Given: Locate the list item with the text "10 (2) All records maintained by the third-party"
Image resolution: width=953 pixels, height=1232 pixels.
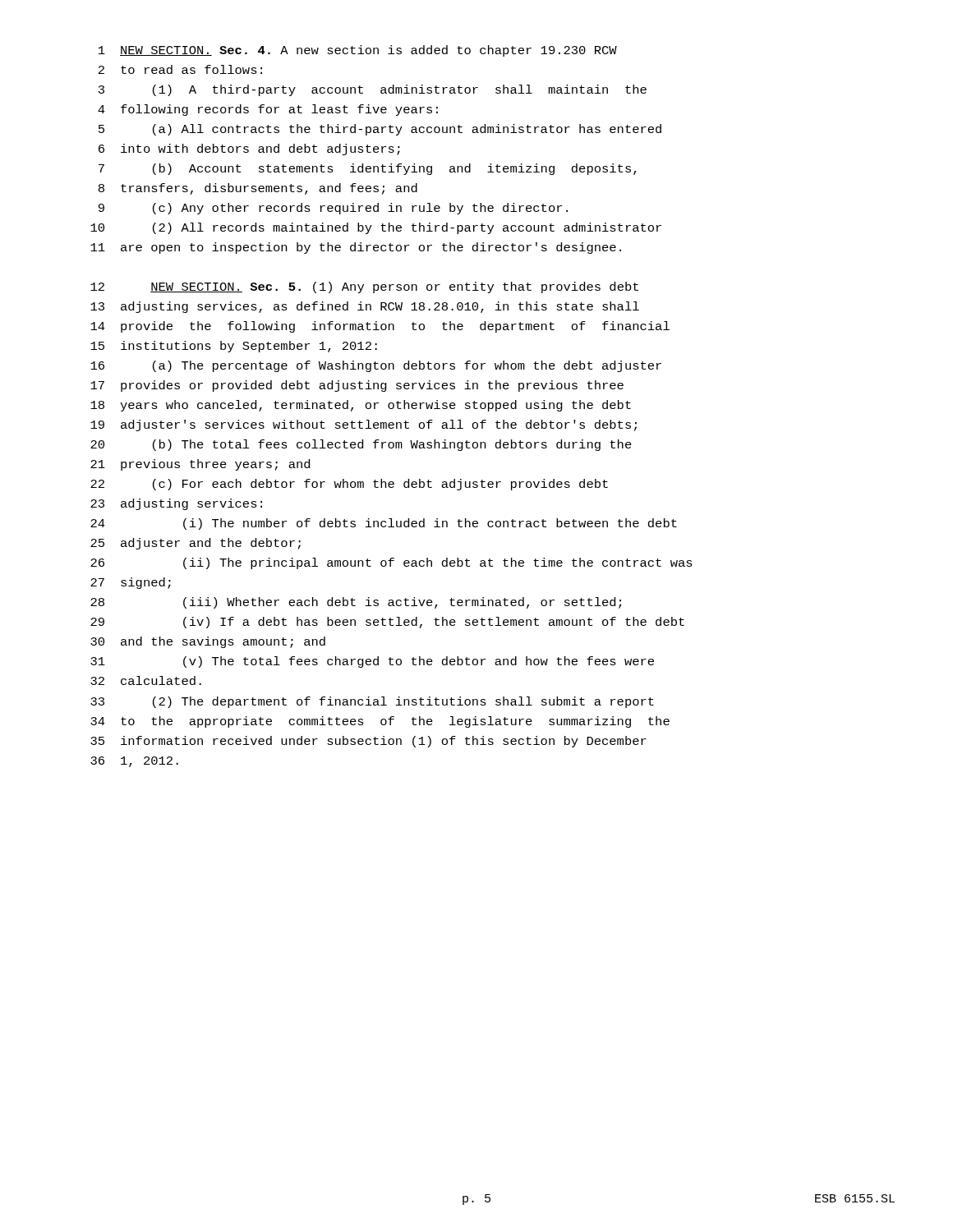Looking at the screenshot, I should point(485,228).
